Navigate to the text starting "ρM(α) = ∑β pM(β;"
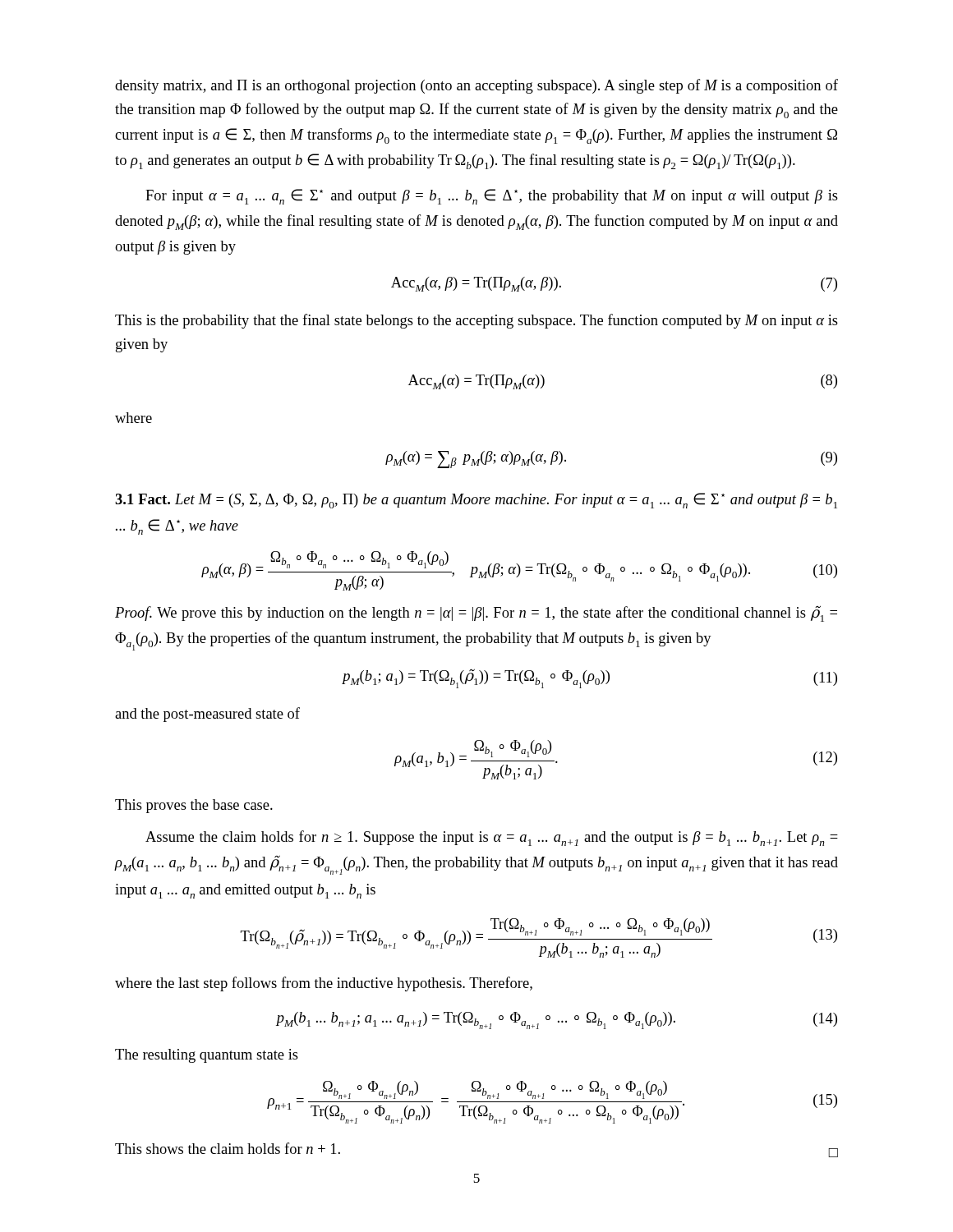Image resolution: width=953 pixels, height=1232 pixels. (x=479, y=460)
